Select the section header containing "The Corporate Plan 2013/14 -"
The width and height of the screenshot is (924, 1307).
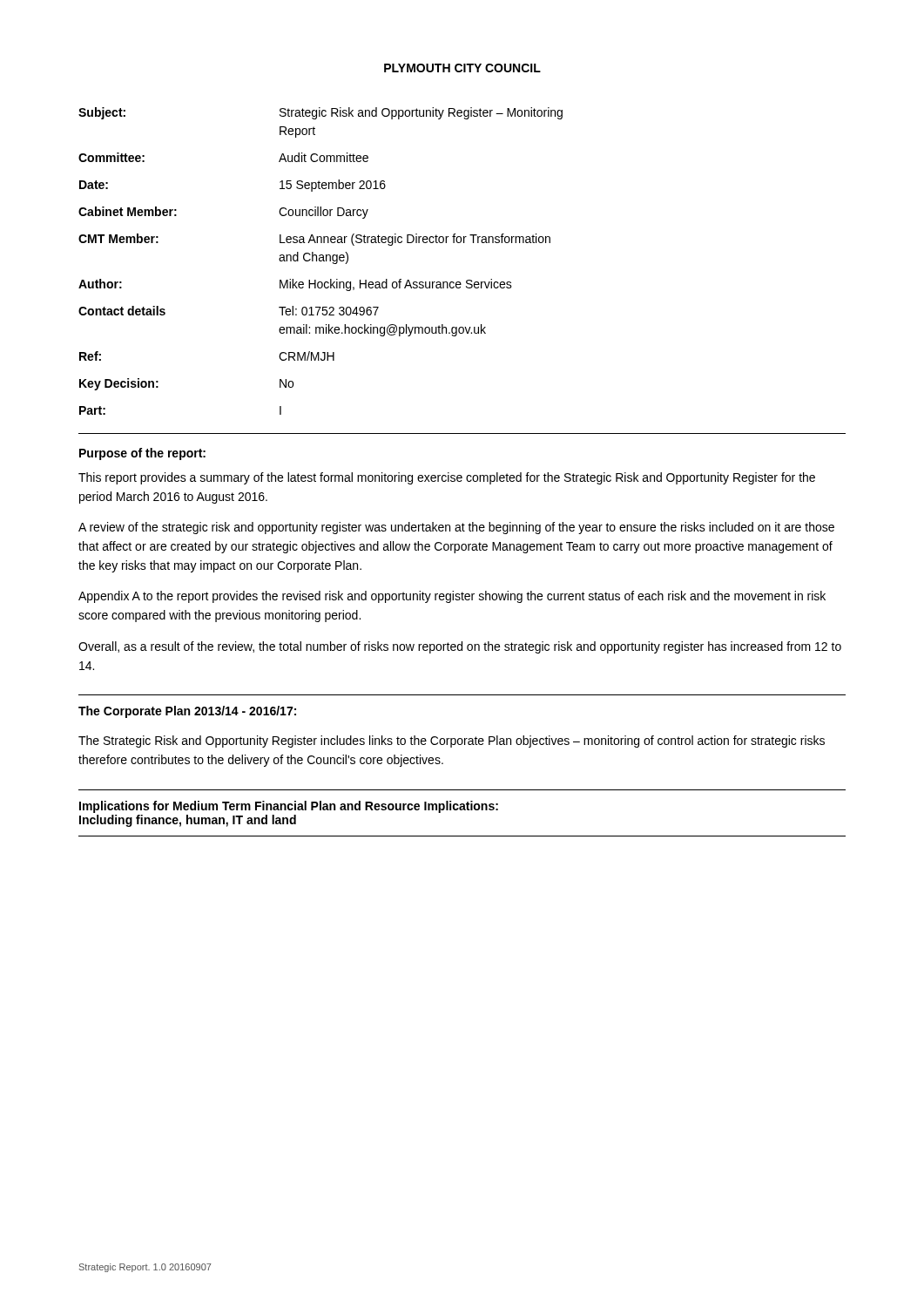(188, 711)
